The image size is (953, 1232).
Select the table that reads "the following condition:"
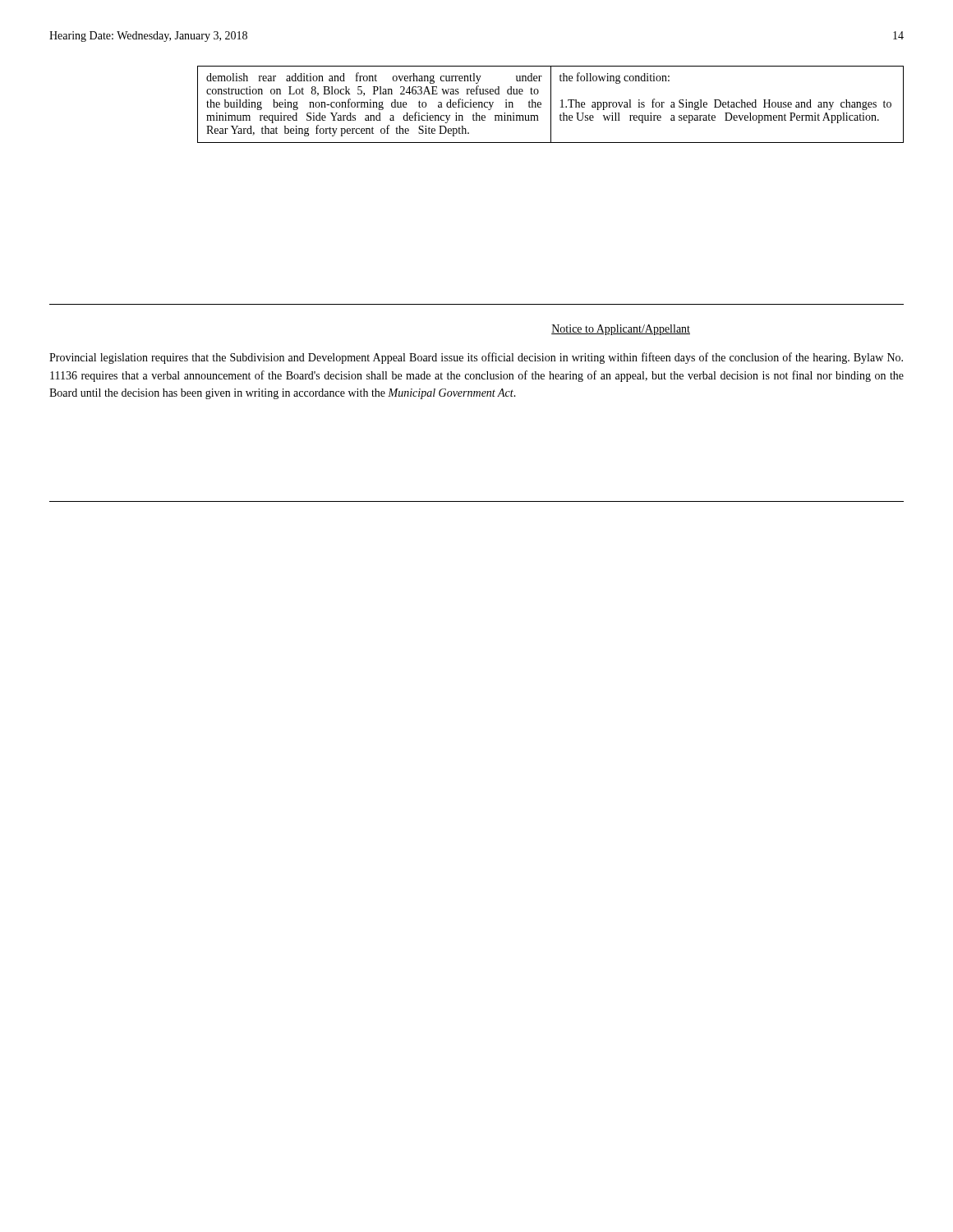(550, 104)
